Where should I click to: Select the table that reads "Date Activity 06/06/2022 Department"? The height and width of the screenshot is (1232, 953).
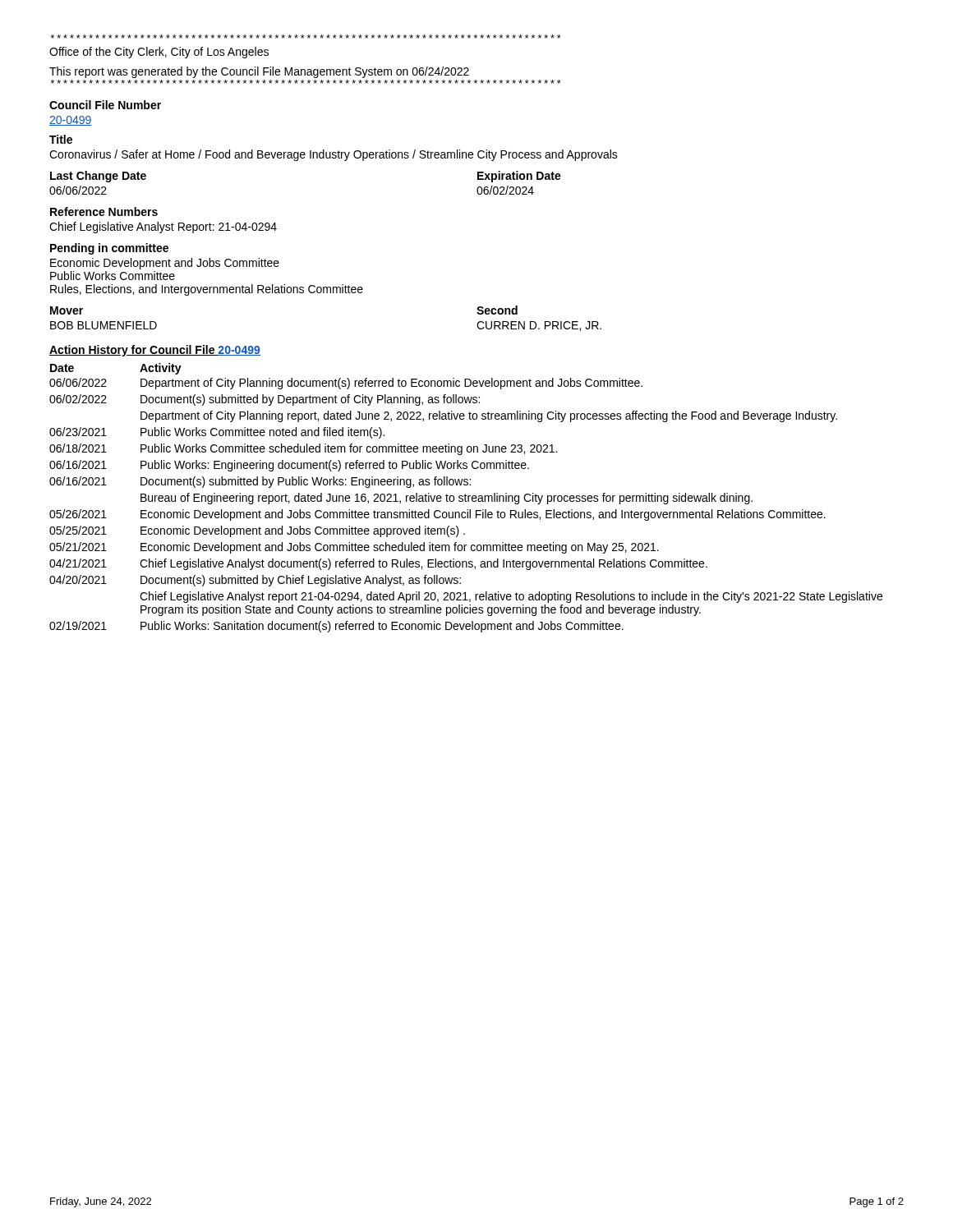[x=476, y=497]
